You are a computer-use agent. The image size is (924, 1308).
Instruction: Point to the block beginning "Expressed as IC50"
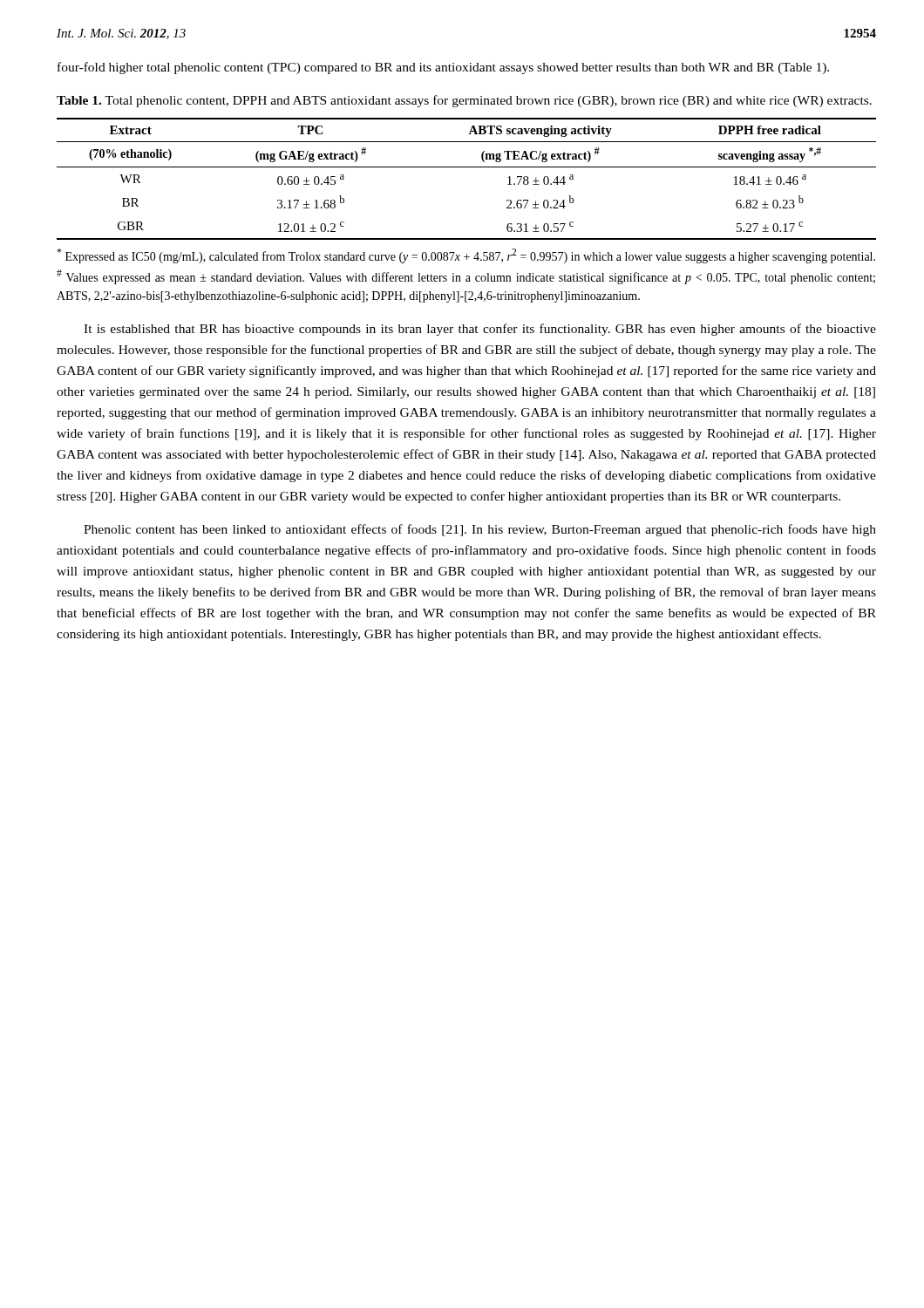click(466, 275)
